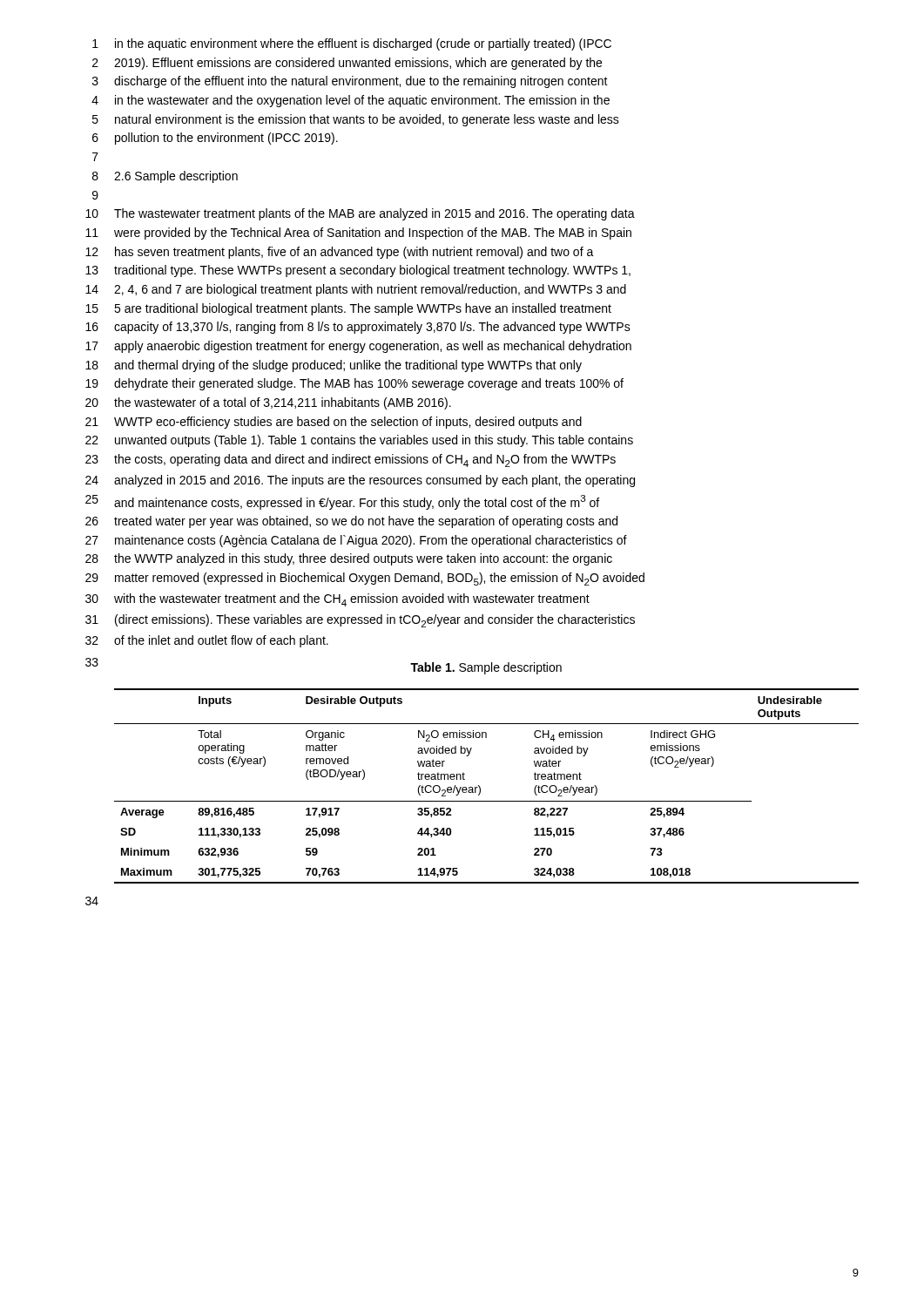The height and width of the screenshot is (1307, 924).
Task: Select the text block that says "21 WWTP eco-efficiency studies are based"
Action: (x=466, y=422)
